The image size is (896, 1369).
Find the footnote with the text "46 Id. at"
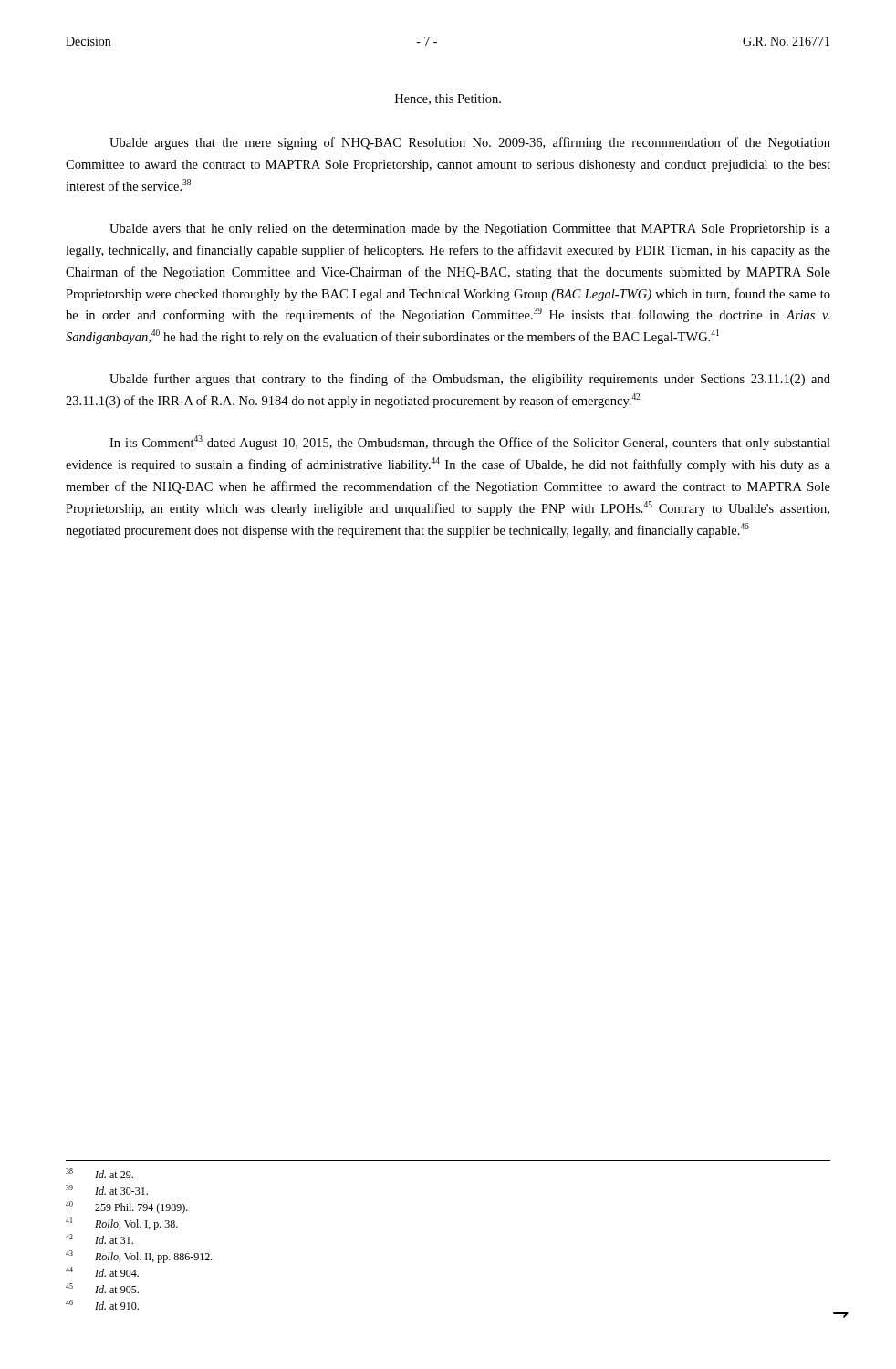click(x=103, y=1306)
